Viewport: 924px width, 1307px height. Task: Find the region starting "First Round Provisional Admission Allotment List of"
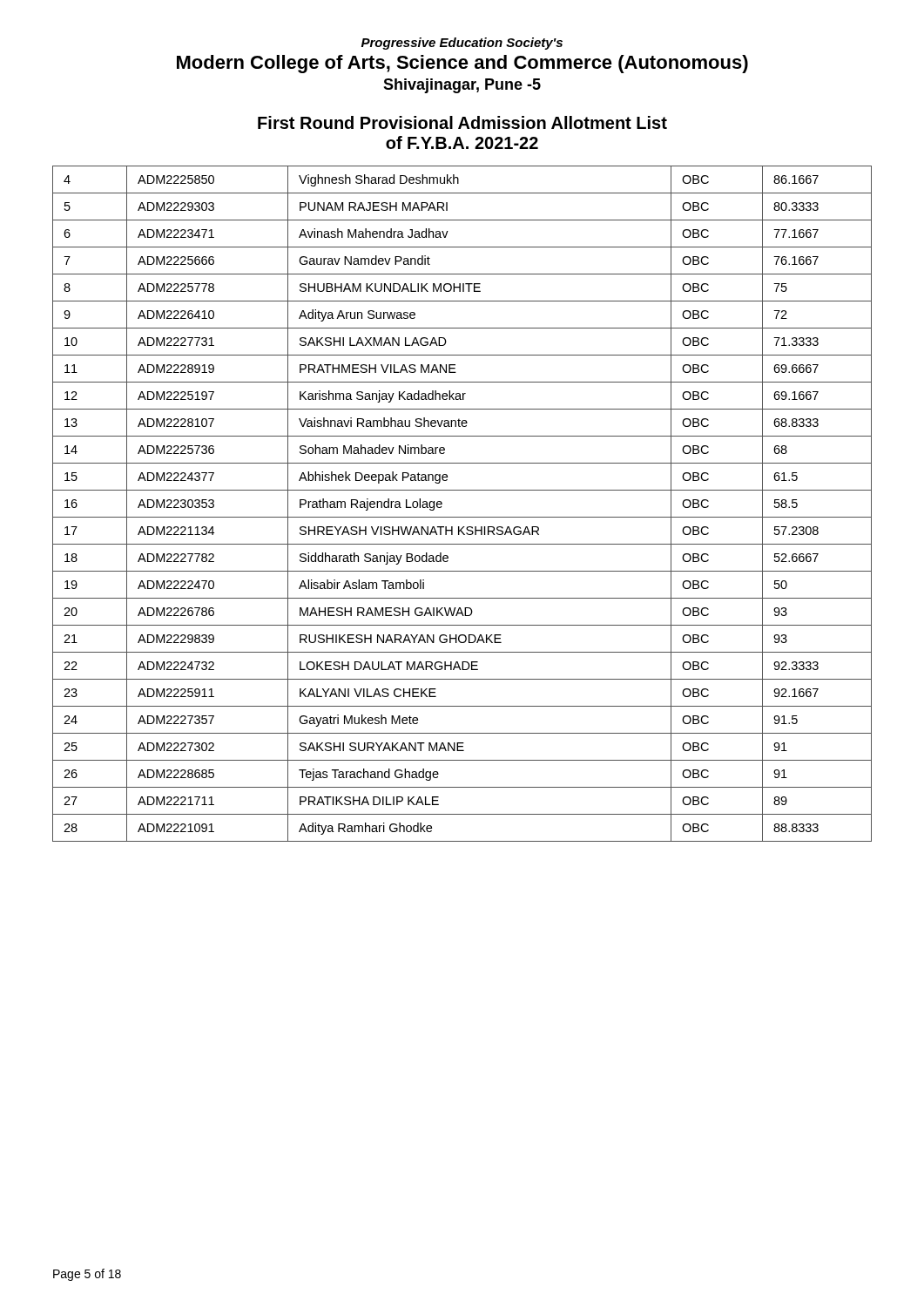(462, 133)
